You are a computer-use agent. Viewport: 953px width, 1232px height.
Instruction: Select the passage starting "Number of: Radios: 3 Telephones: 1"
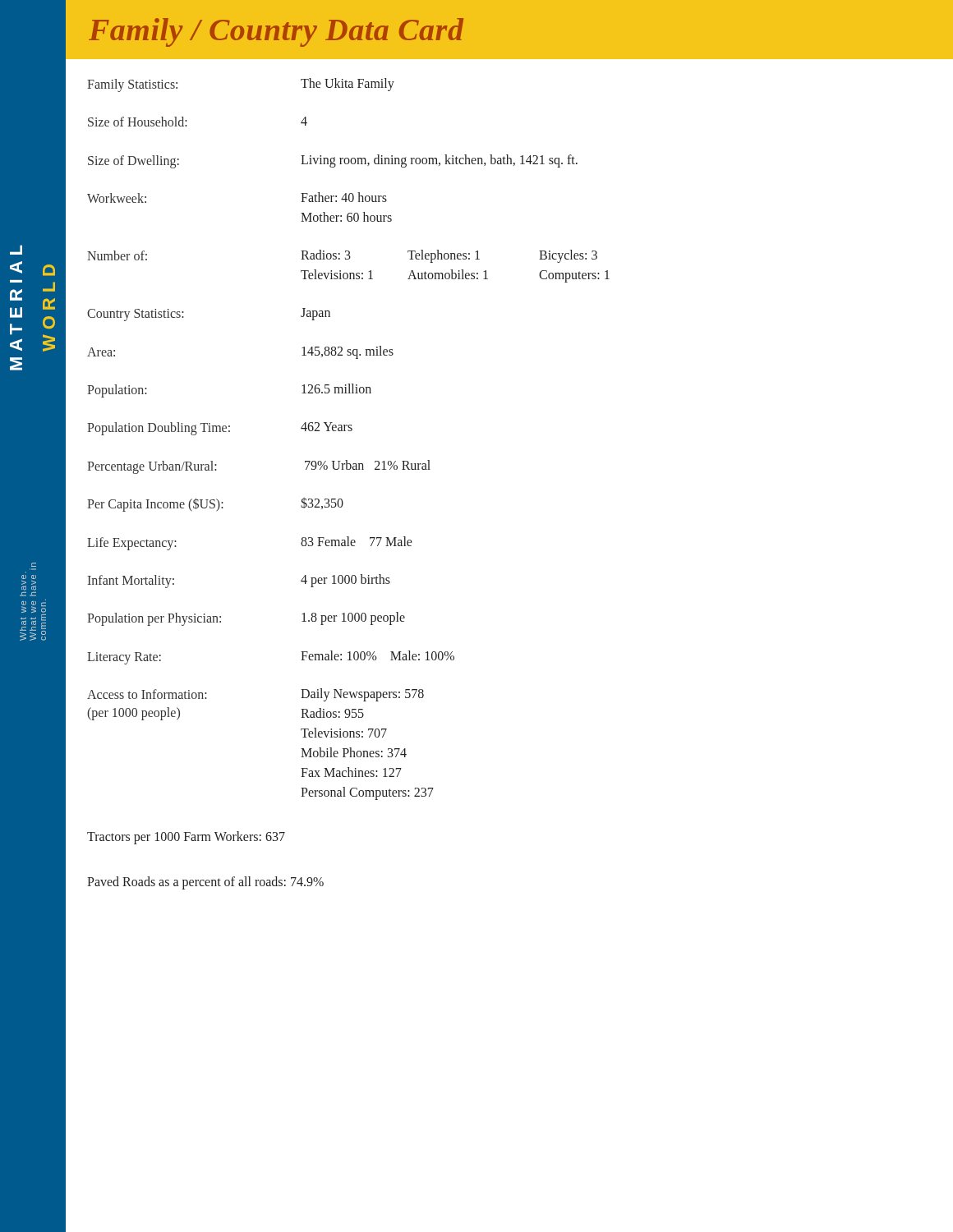(342, 256)
